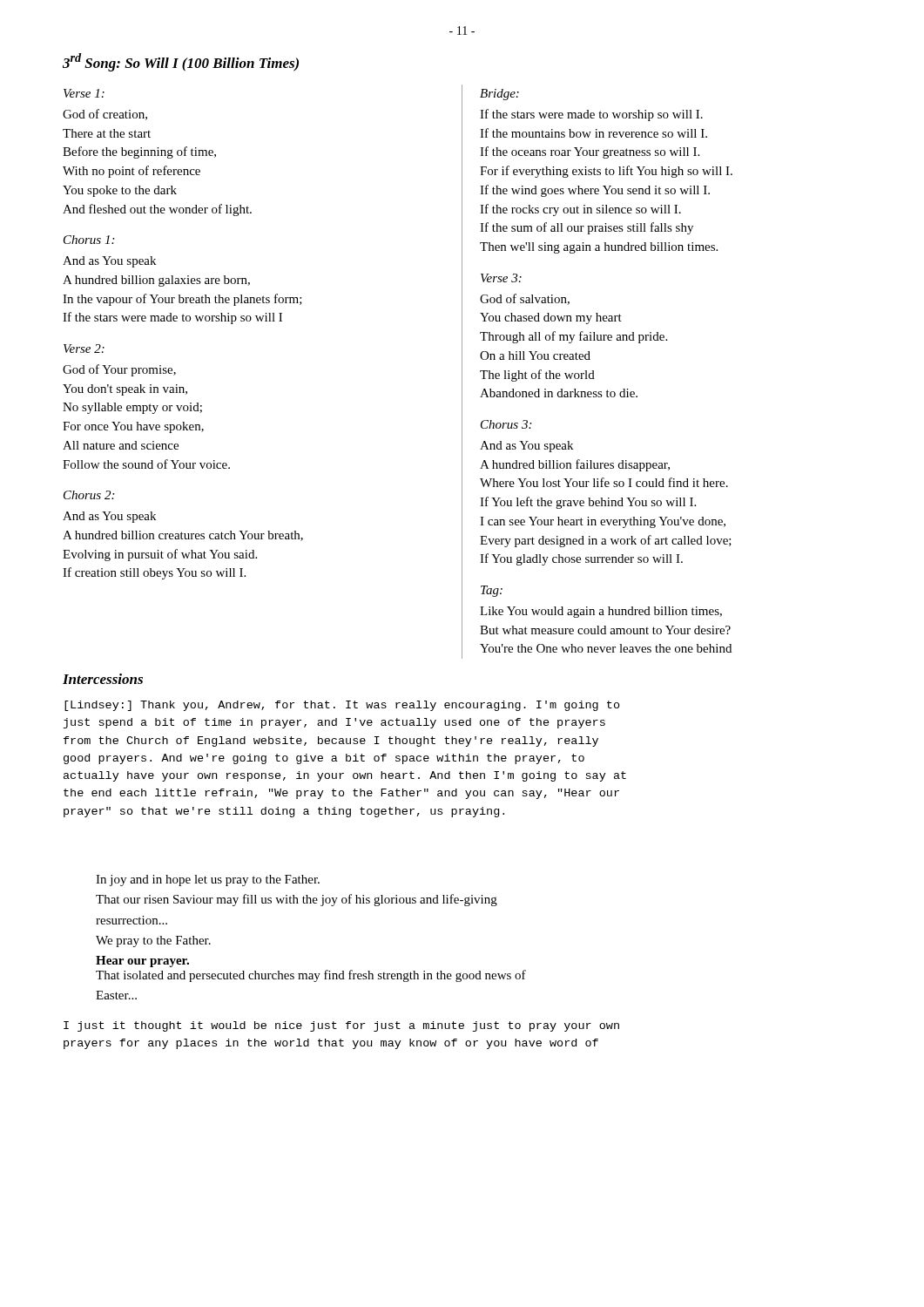Navigate to the block starting "[Lindsey:] Thank you, Andrew, for that. It"
Image resolution: width=924 pixels, height=1307 pixels.
pyautogui.click(x=345, y=758)
